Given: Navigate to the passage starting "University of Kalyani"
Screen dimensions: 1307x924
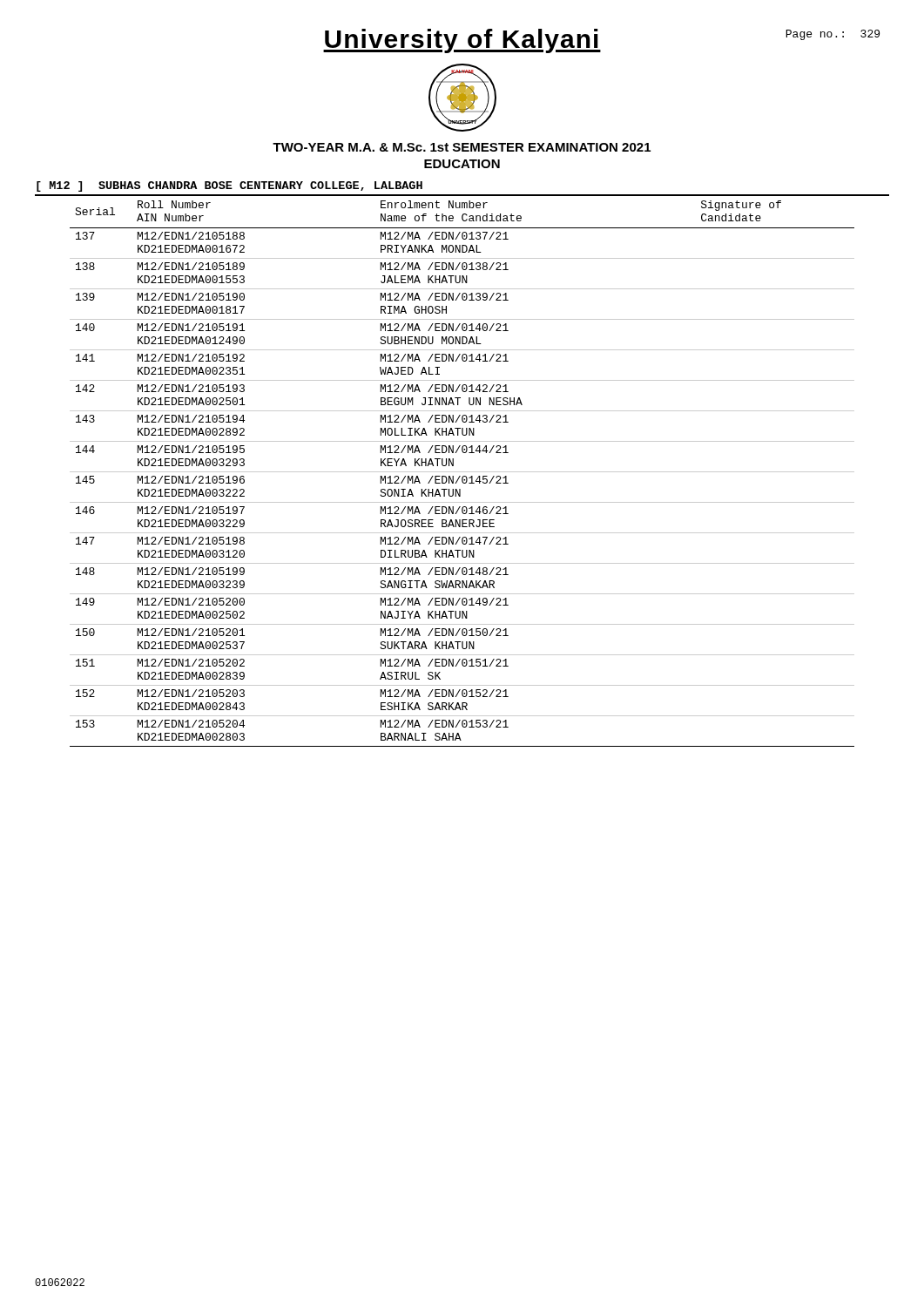Looking at the screenshot, I should click(462, 39).
